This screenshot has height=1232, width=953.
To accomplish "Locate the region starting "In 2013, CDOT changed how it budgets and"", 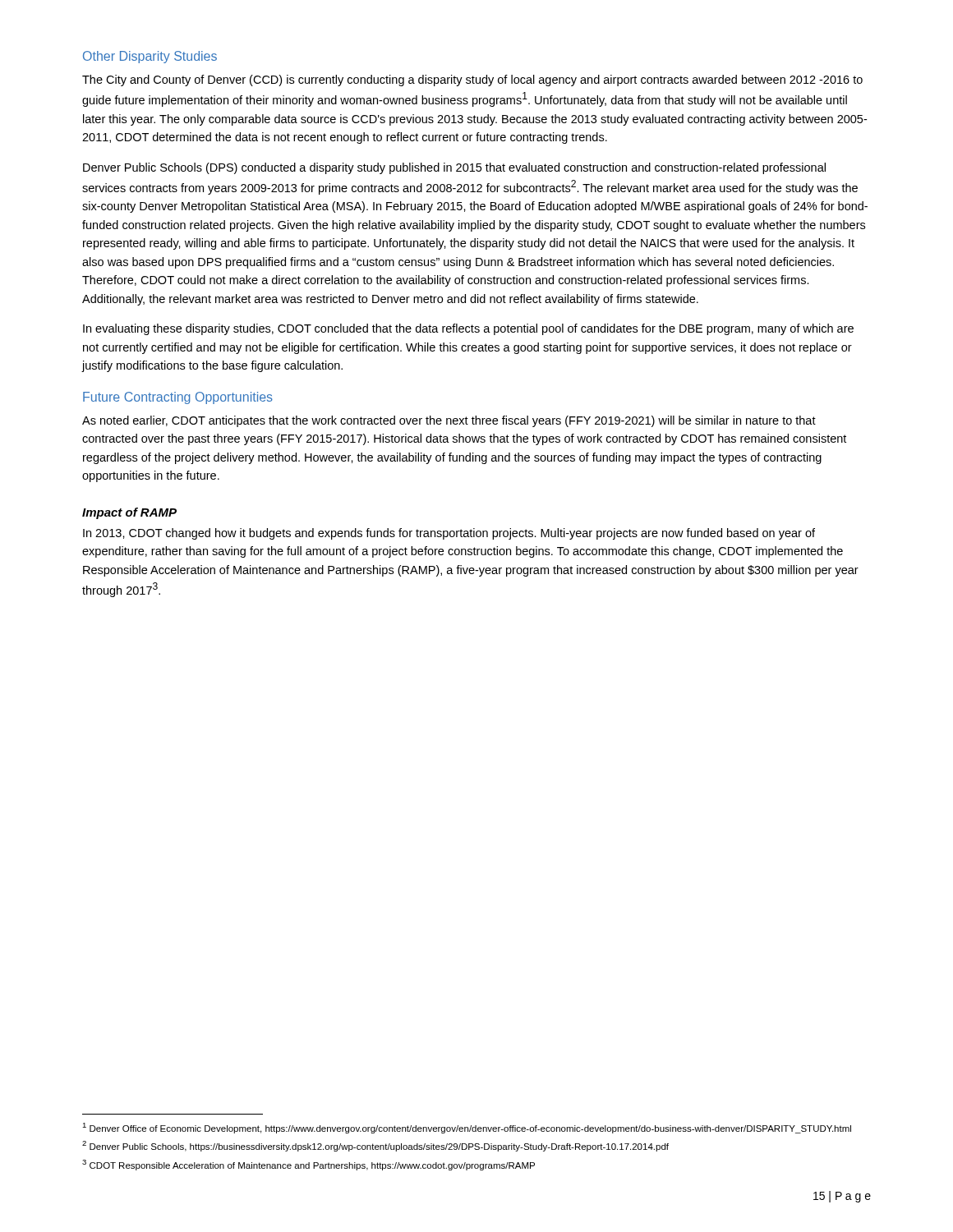I will 476,562.
